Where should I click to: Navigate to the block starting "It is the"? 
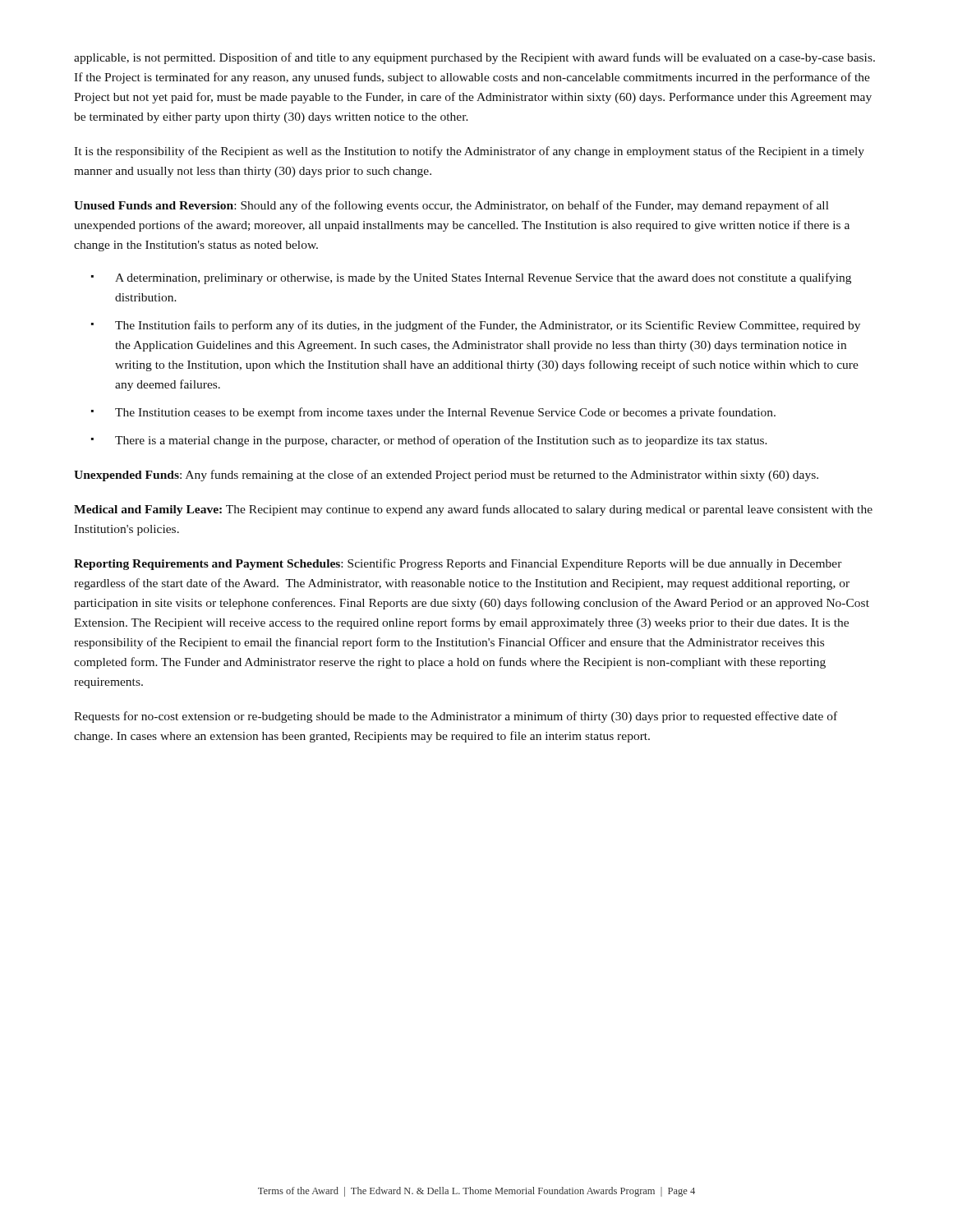tap(476, 161)
